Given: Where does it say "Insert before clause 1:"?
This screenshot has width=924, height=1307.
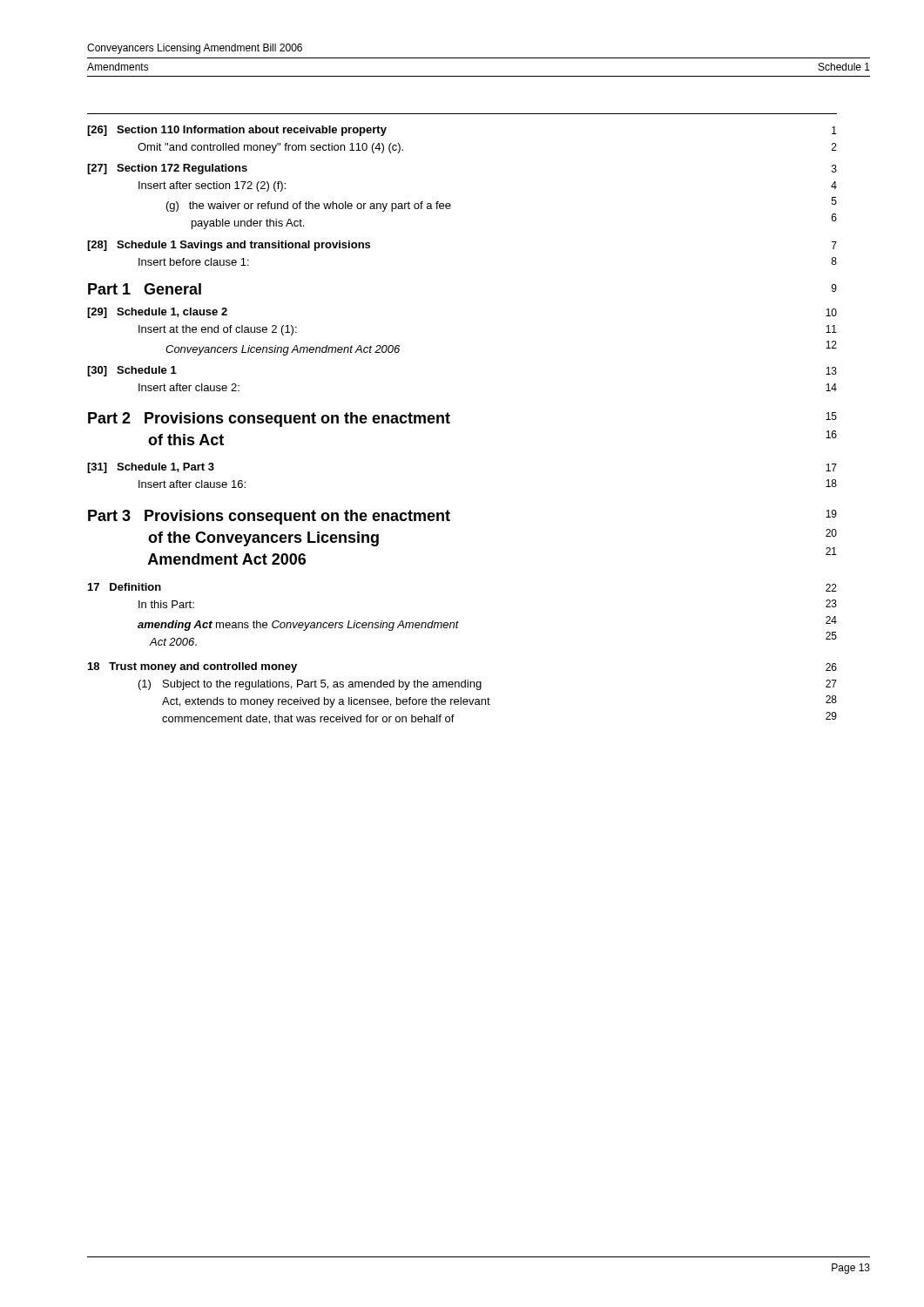Looking at the screenshot, I should point(194,261).
